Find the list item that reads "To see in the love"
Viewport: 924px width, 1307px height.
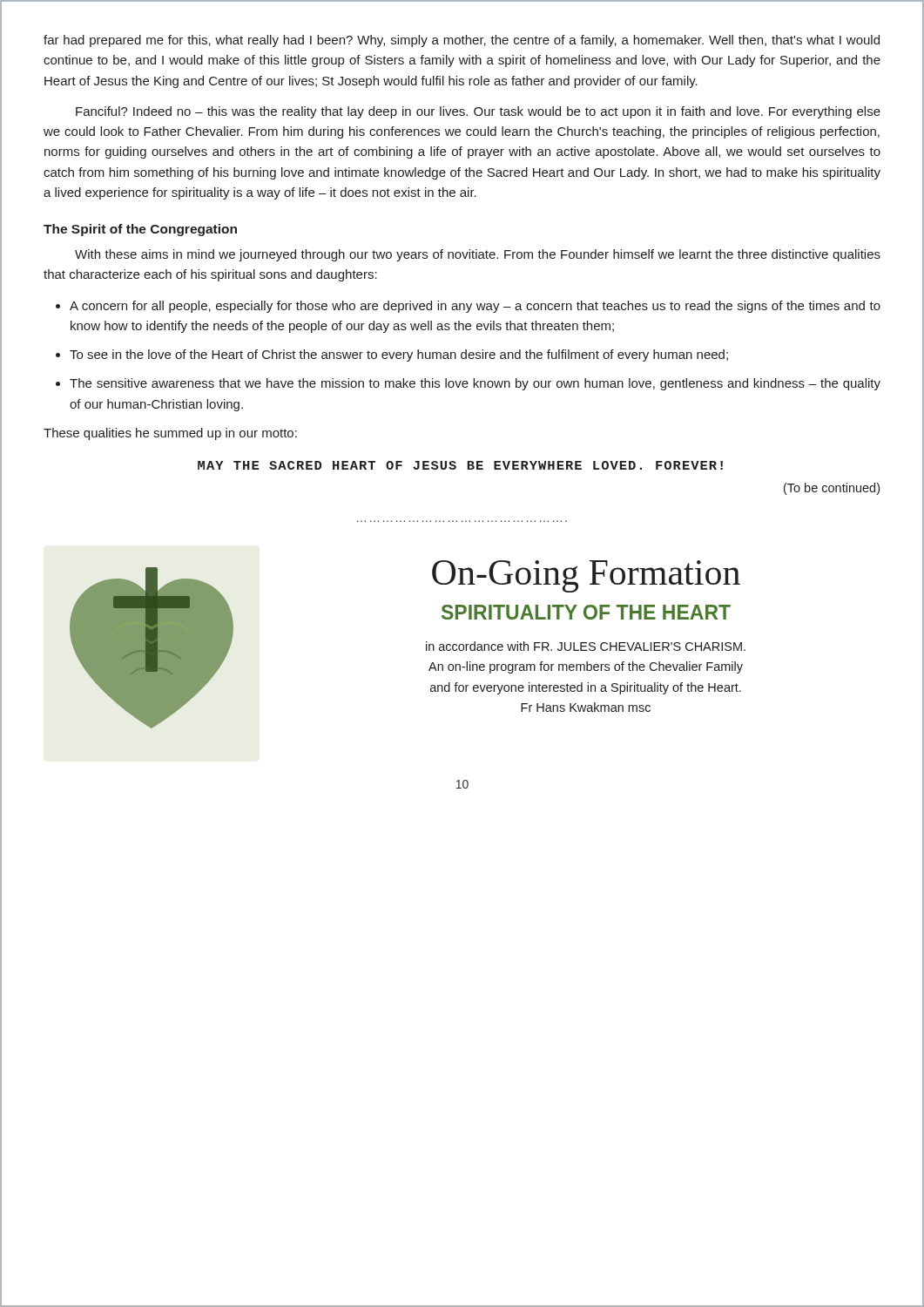(x=399, y=354)
